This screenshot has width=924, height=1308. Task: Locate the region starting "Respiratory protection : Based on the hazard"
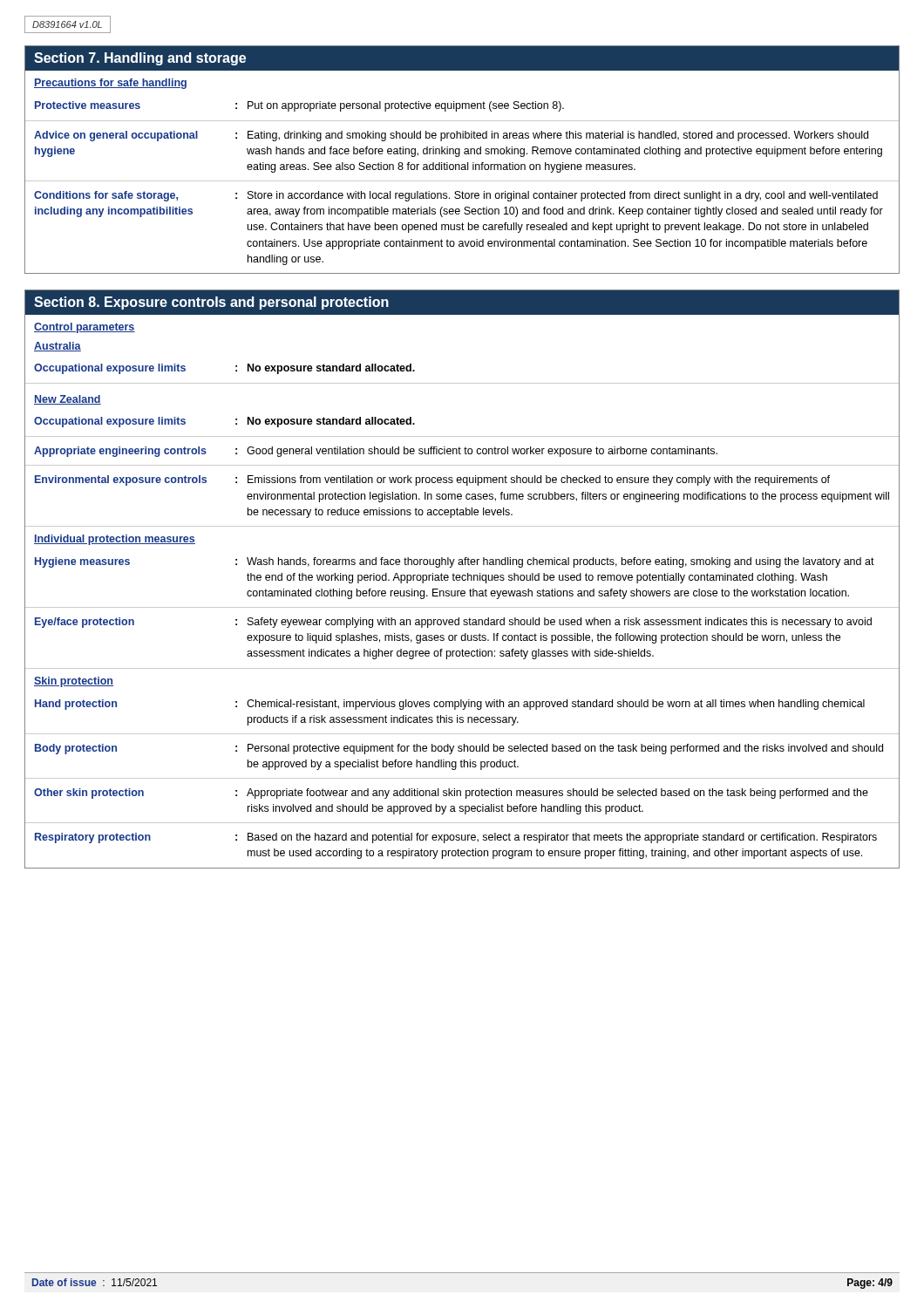(462, 845)
